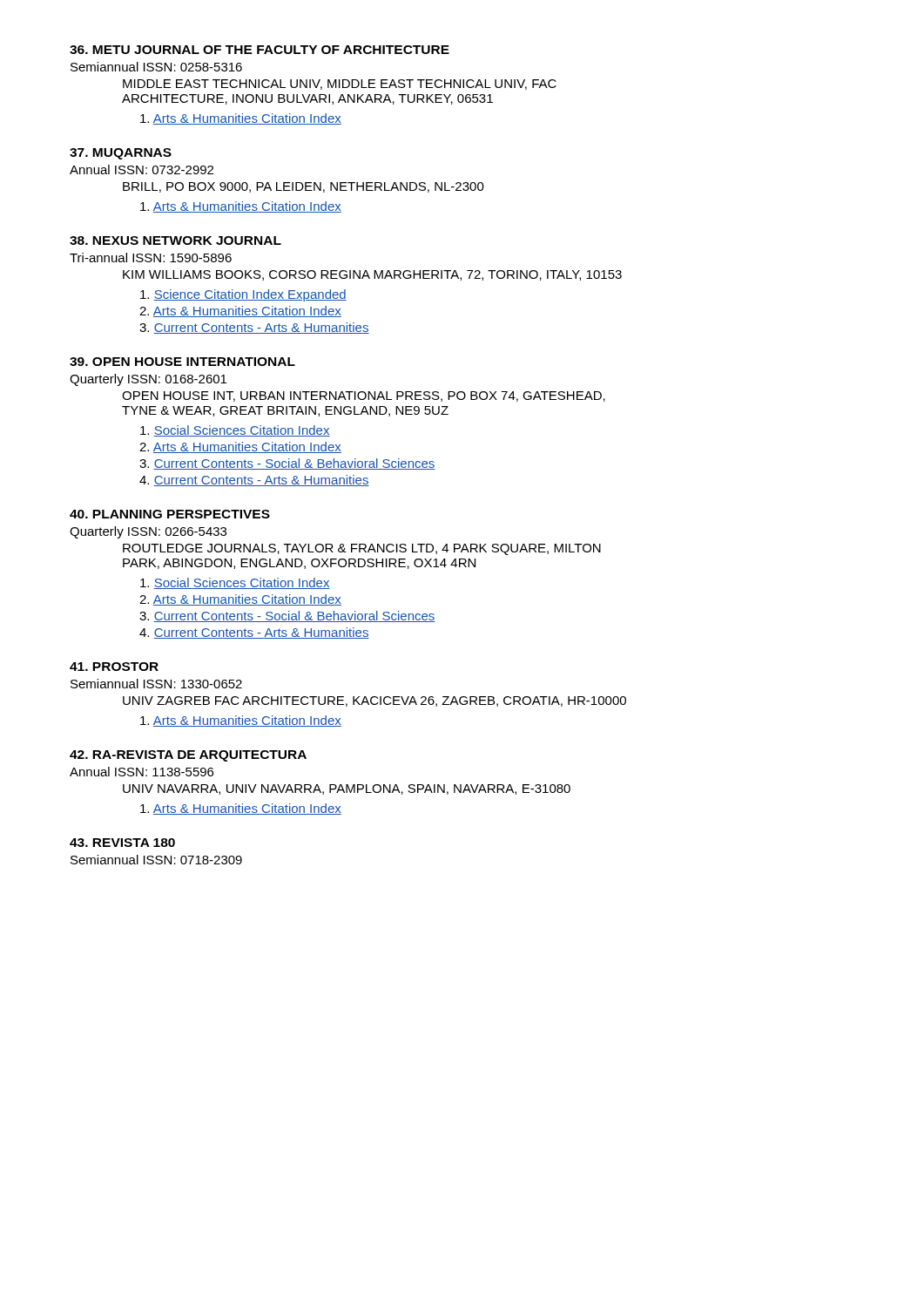Screen dimensions: 1307x924
Task: Where is the passage that starts "38. NEXUS NETWORK JOURNAL Tri-annual ISSN: 1590-5896"?
Action: pos(462,284)
